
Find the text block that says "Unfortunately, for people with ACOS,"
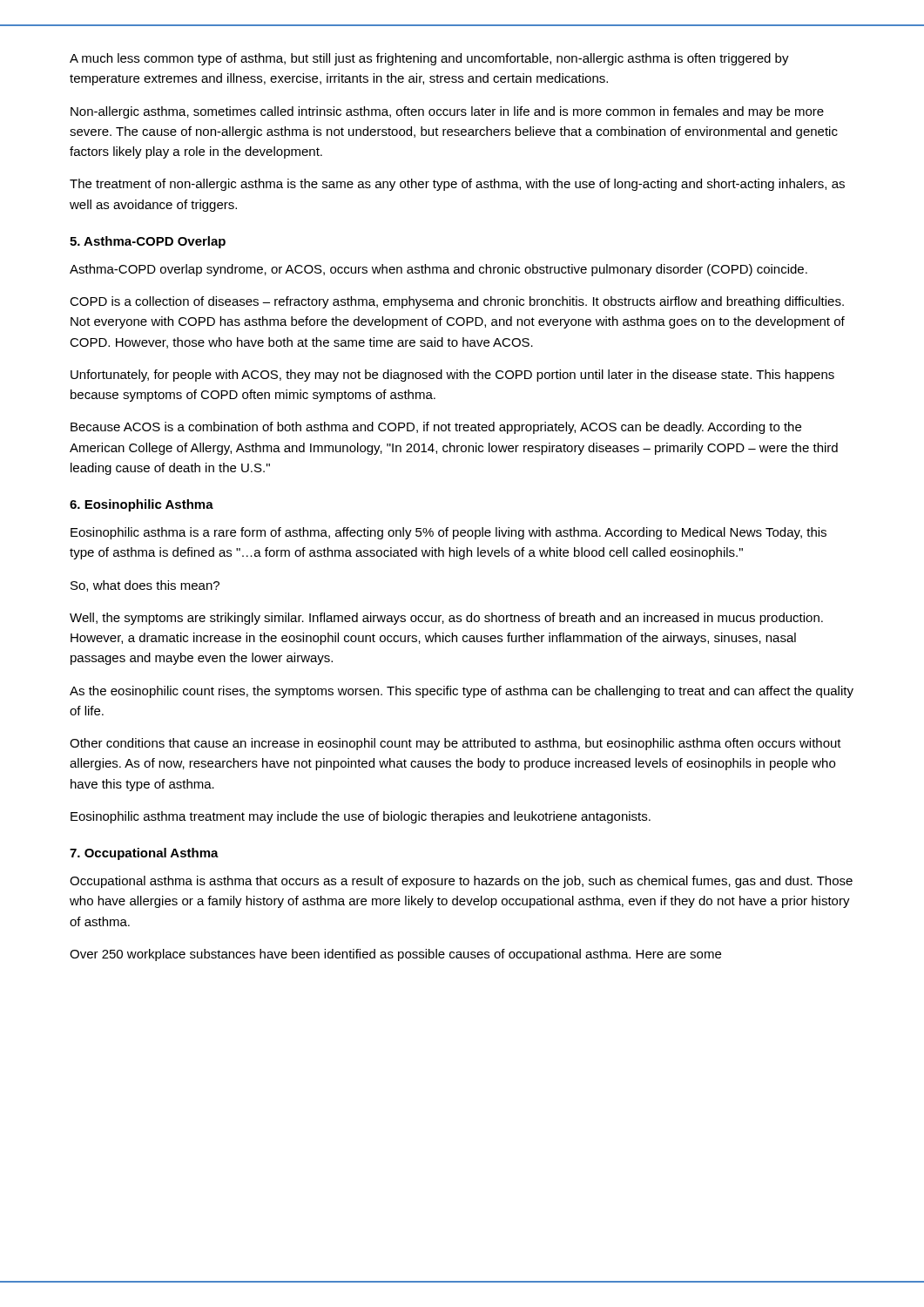pos(452,384)
